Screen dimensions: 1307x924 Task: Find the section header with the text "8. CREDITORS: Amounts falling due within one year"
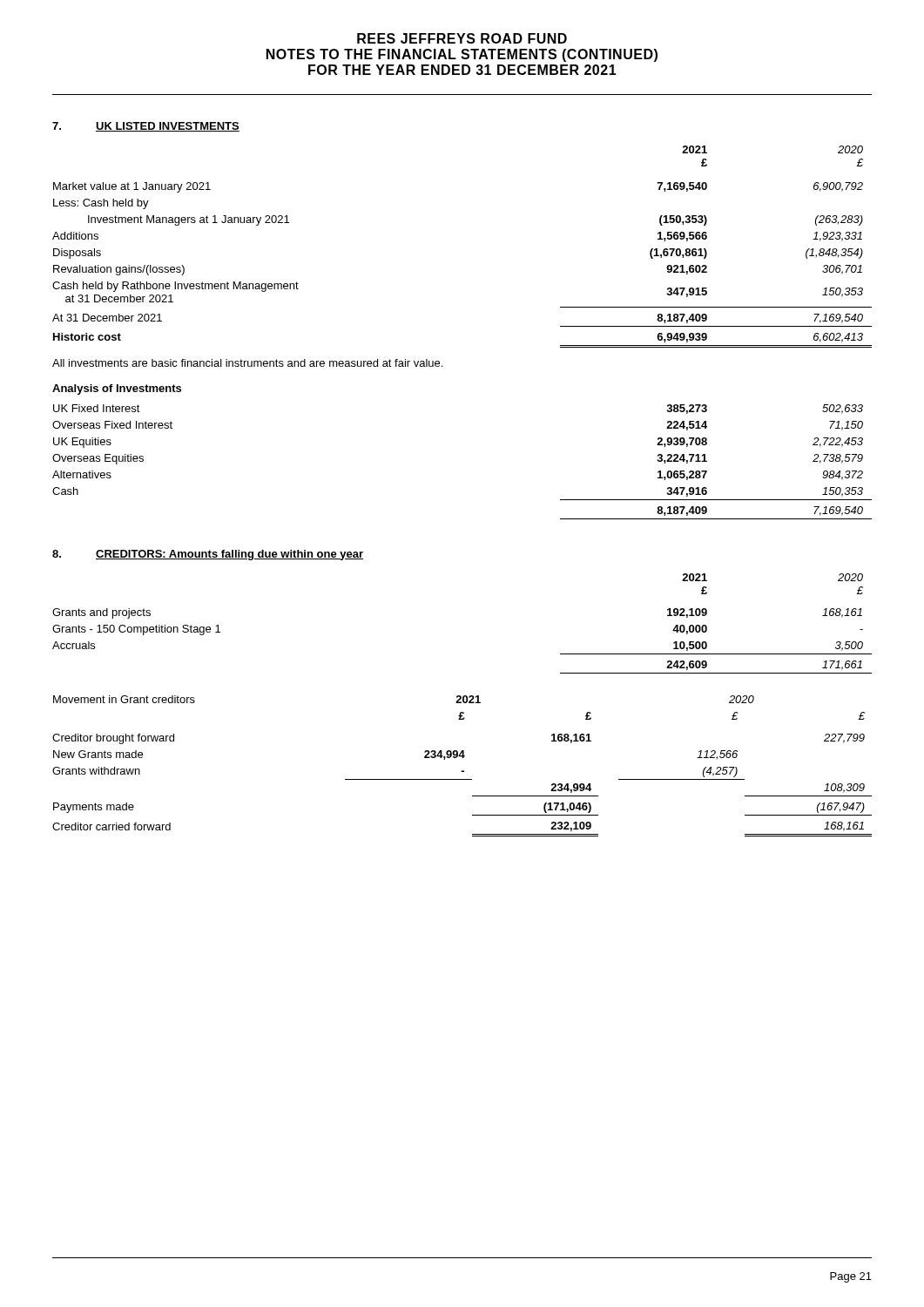(208, 553)
